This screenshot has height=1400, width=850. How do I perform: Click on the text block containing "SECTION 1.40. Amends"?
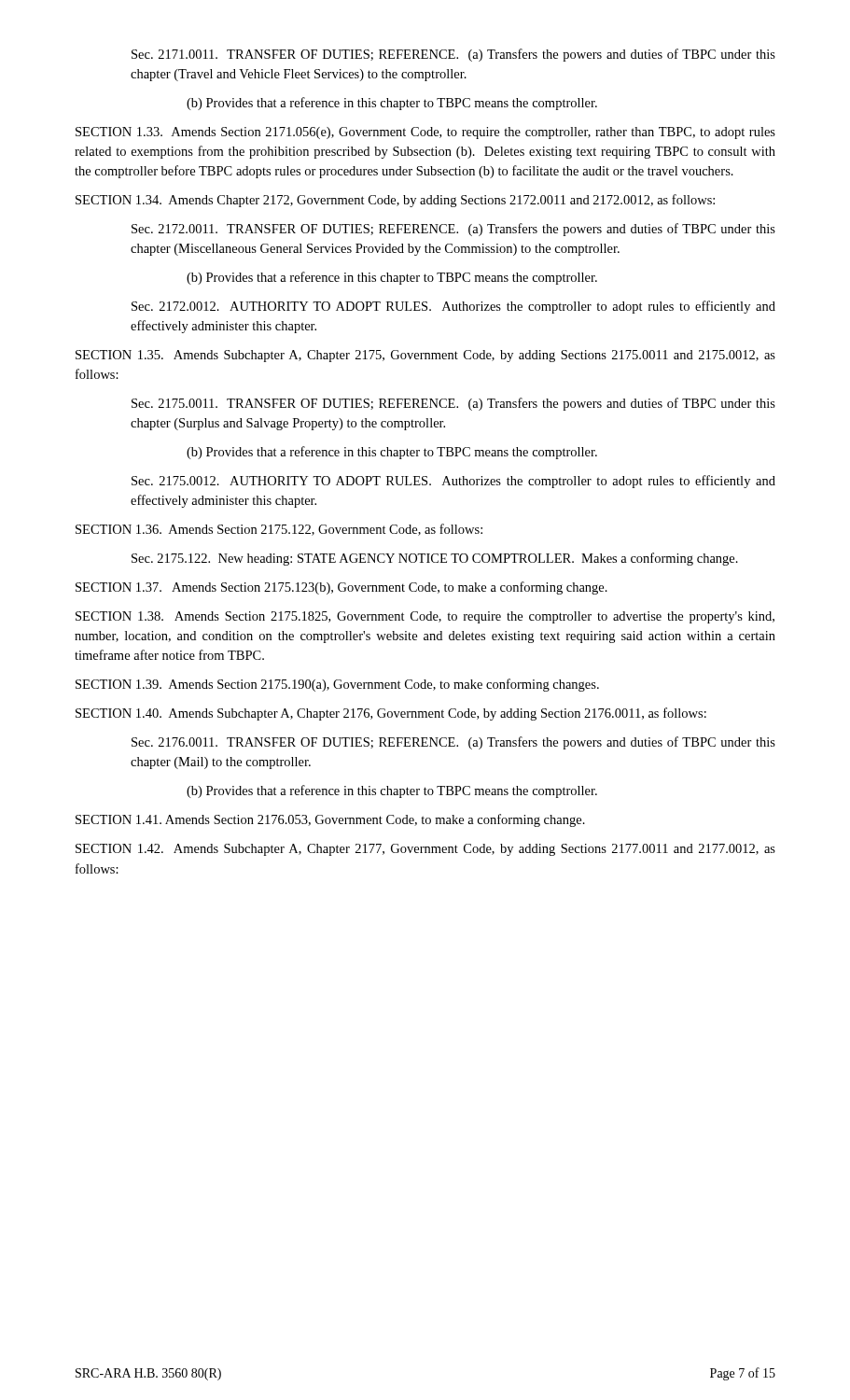click(425, 714)
